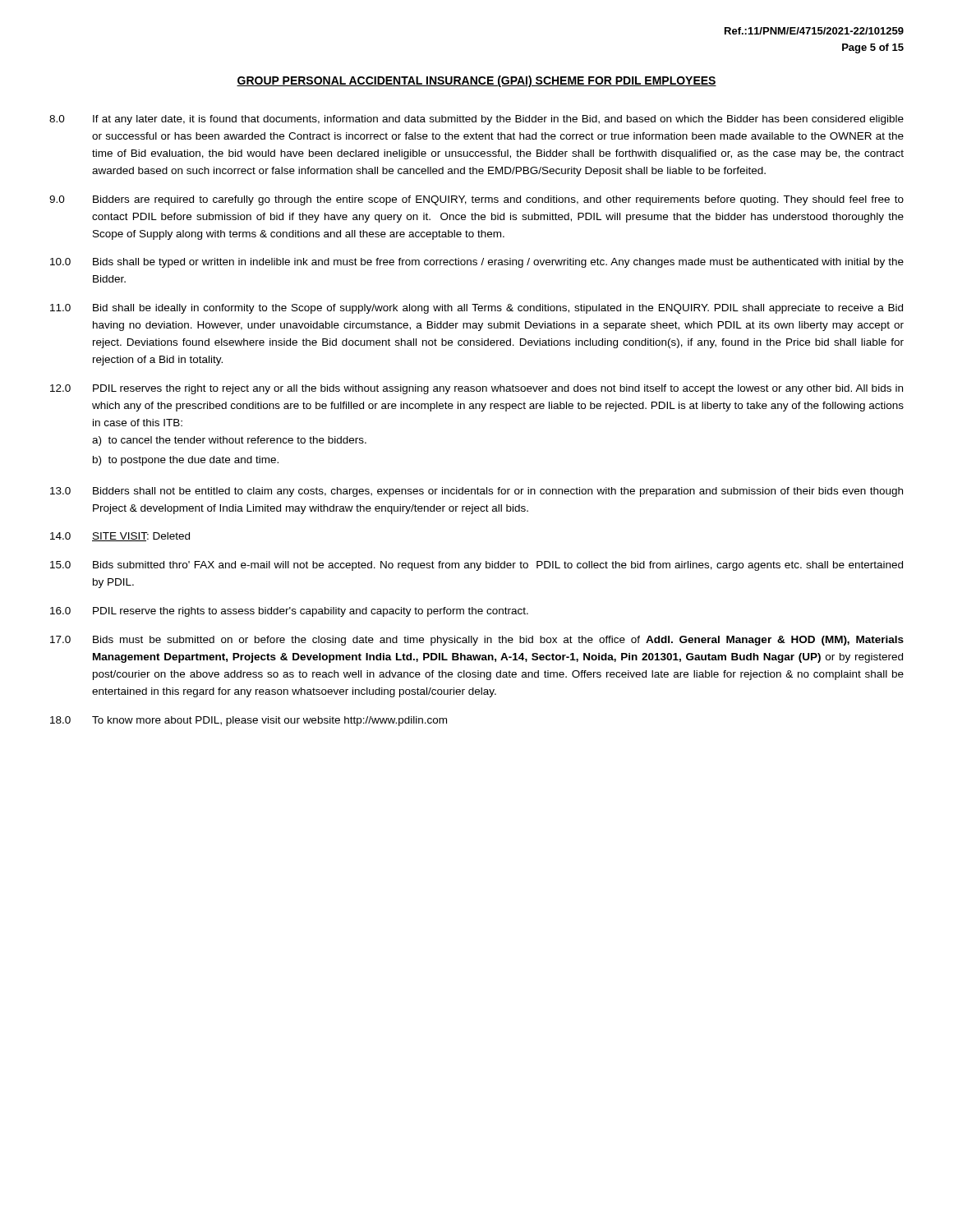Locate the title containing "GROUP PERSONAL ACCIDENTAL INSURANCE (GPAI) SCHEME FOR"
The image size is (953, 1232).
click(x=476, y=81)
